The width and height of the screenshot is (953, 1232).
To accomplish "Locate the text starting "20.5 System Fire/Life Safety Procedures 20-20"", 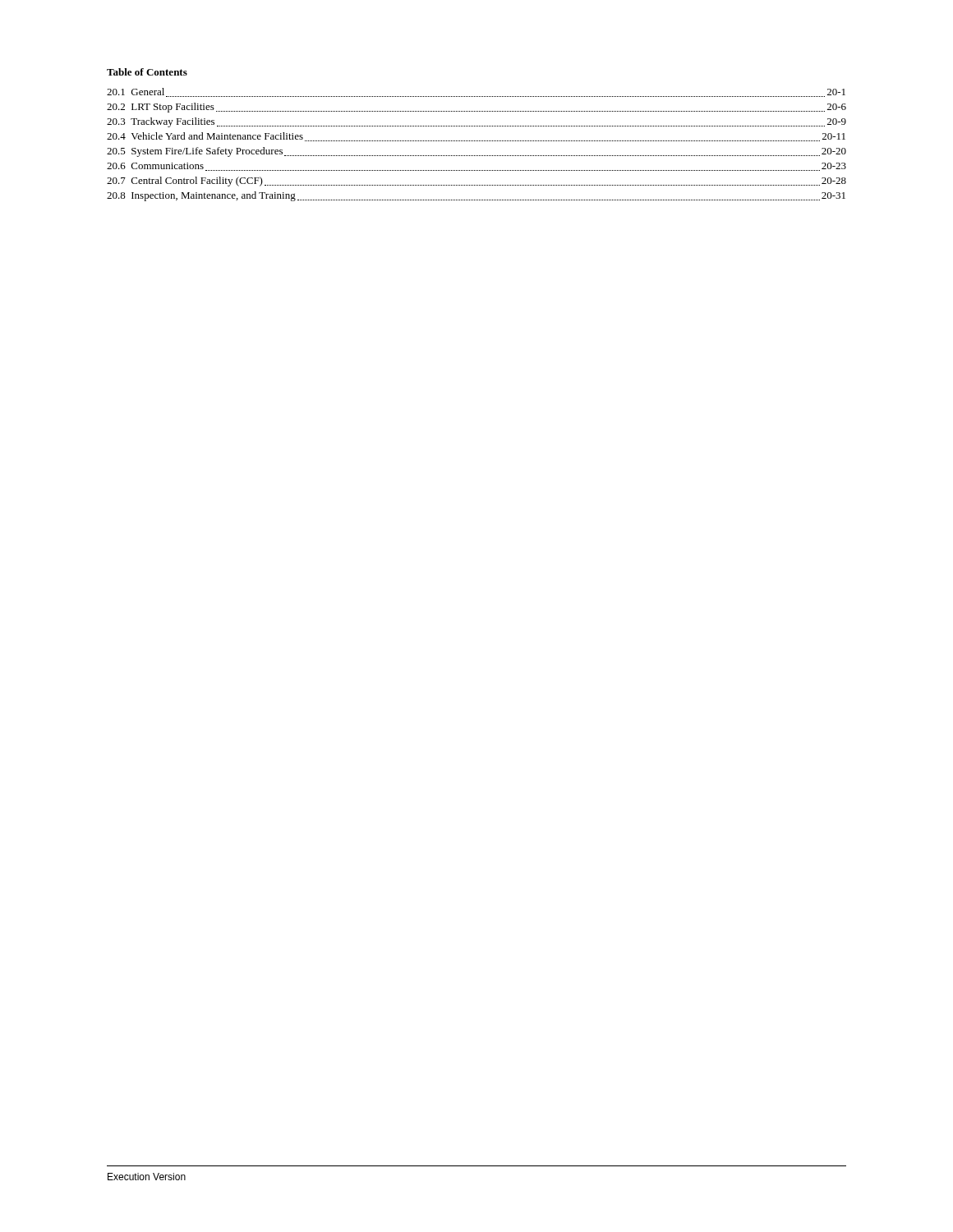I will pyautogui.click(x=476, y=151).
